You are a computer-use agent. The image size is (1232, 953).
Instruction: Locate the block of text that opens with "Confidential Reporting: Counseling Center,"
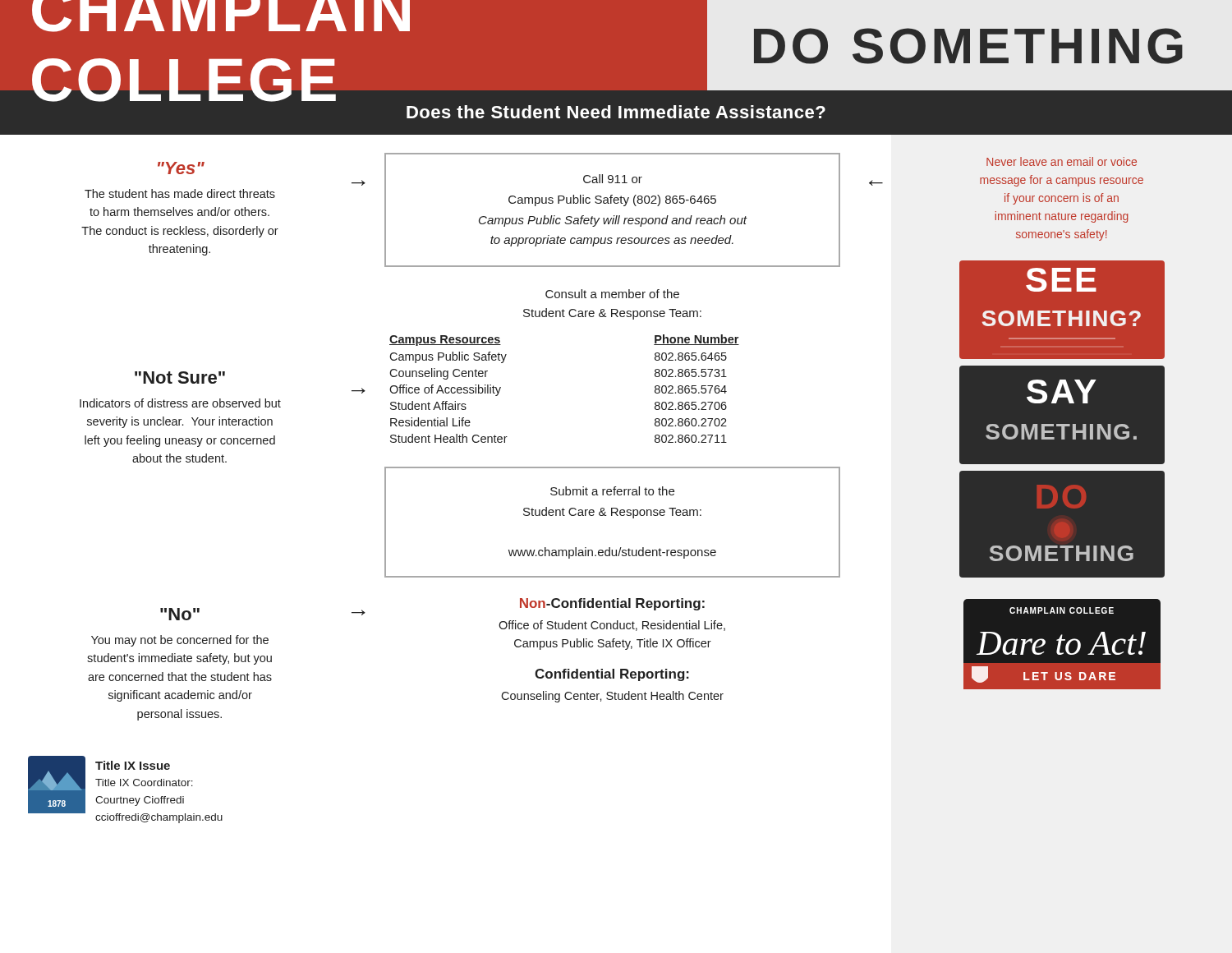click(612, 686)
